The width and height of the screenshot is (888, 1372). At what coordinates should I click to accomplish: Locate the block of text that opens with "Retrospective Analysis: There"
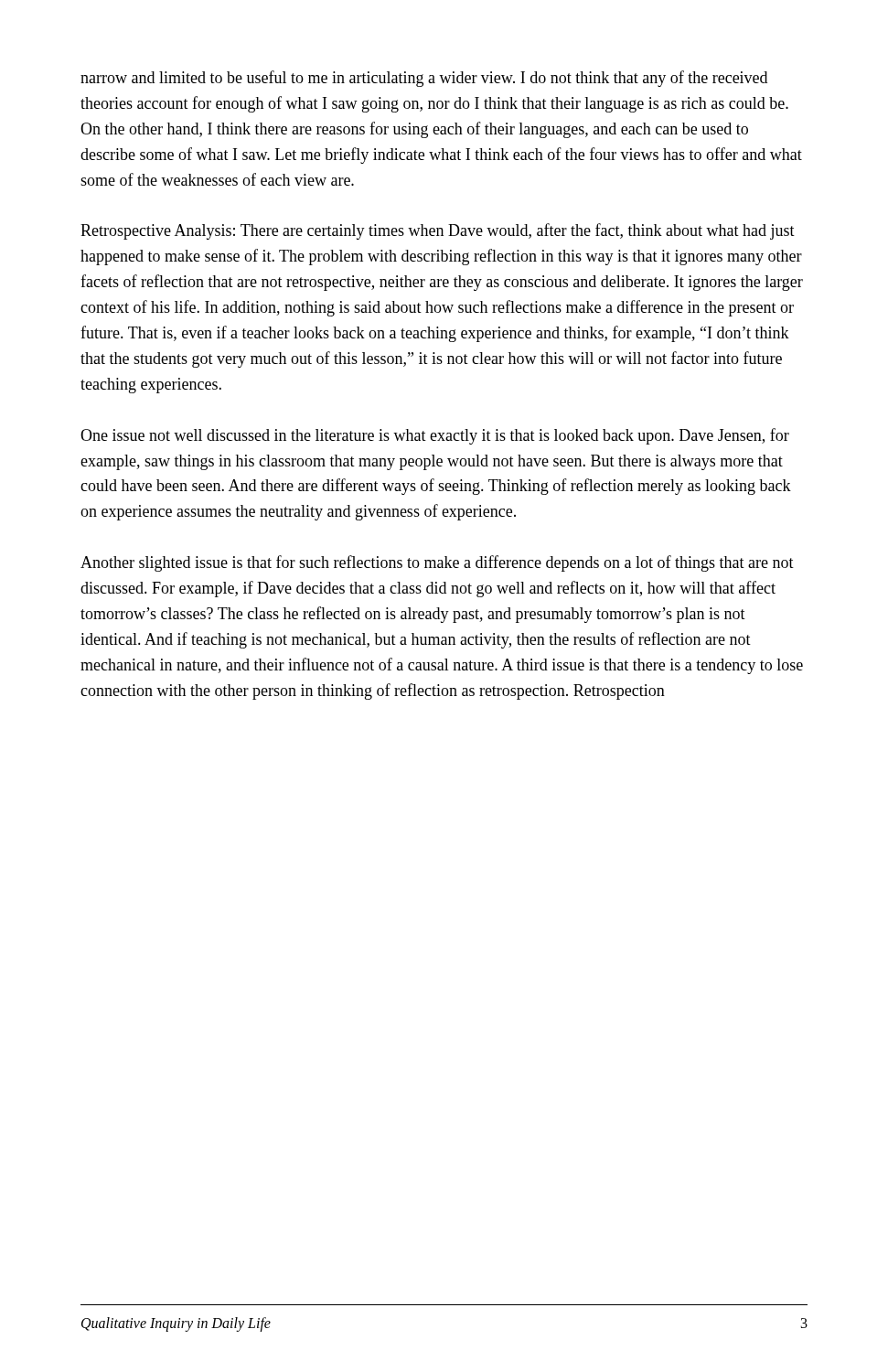[442, 307]
